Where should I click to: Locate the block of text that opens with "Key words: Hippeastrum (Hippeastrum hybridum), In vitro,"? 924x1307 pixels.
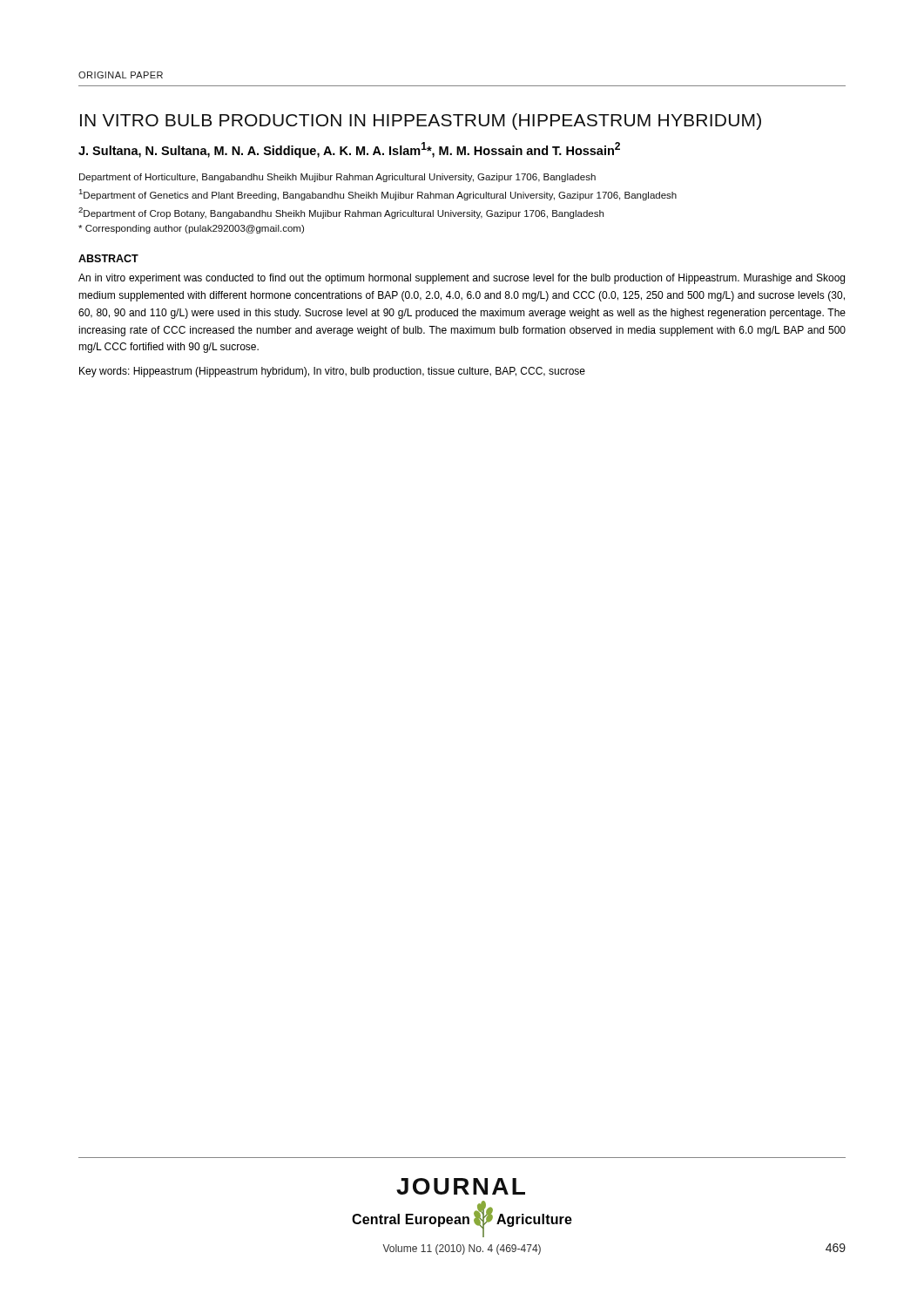click(x=332, y=371)
